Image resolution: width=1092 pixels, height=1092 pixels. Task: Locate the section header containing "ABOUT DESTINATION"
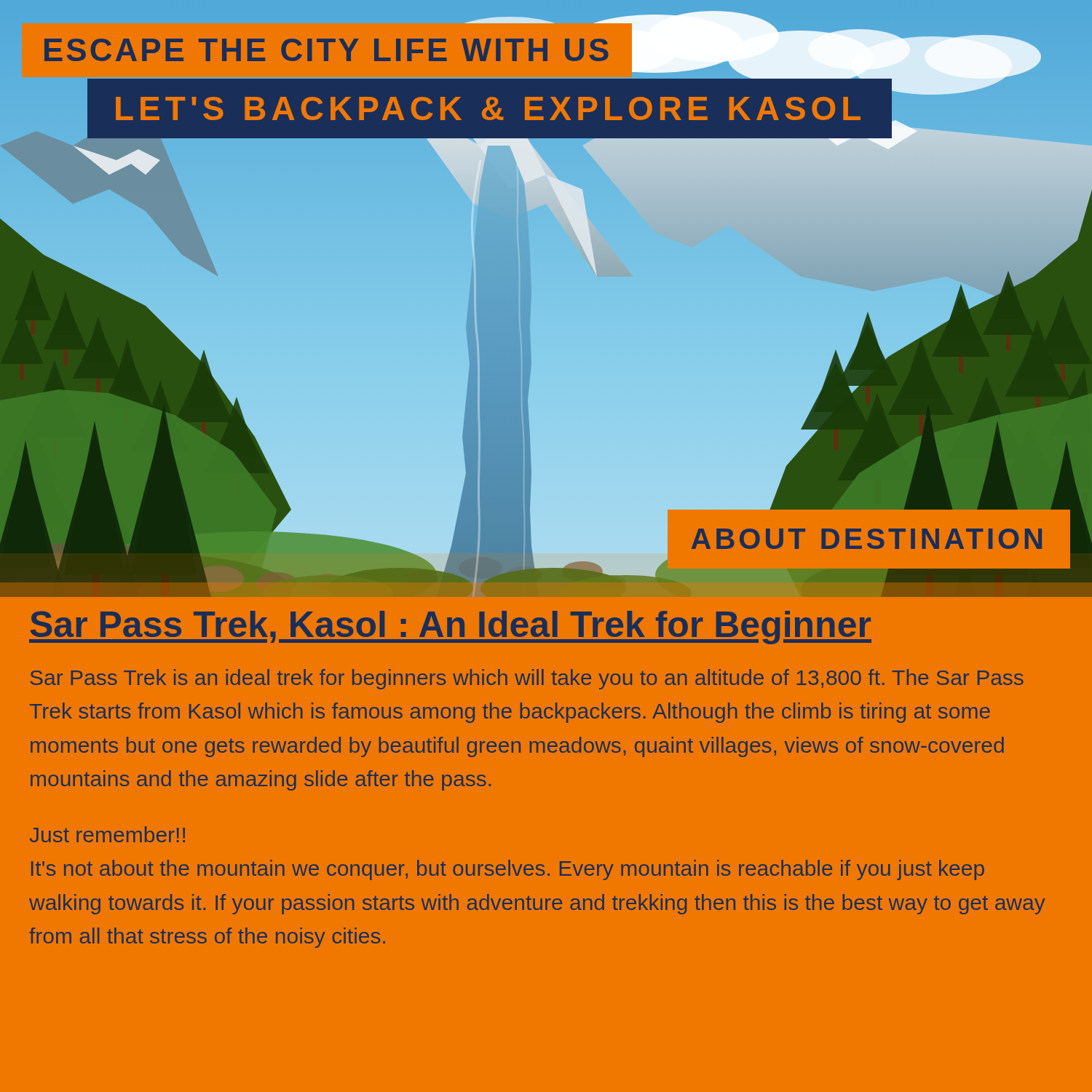[869, 539]
